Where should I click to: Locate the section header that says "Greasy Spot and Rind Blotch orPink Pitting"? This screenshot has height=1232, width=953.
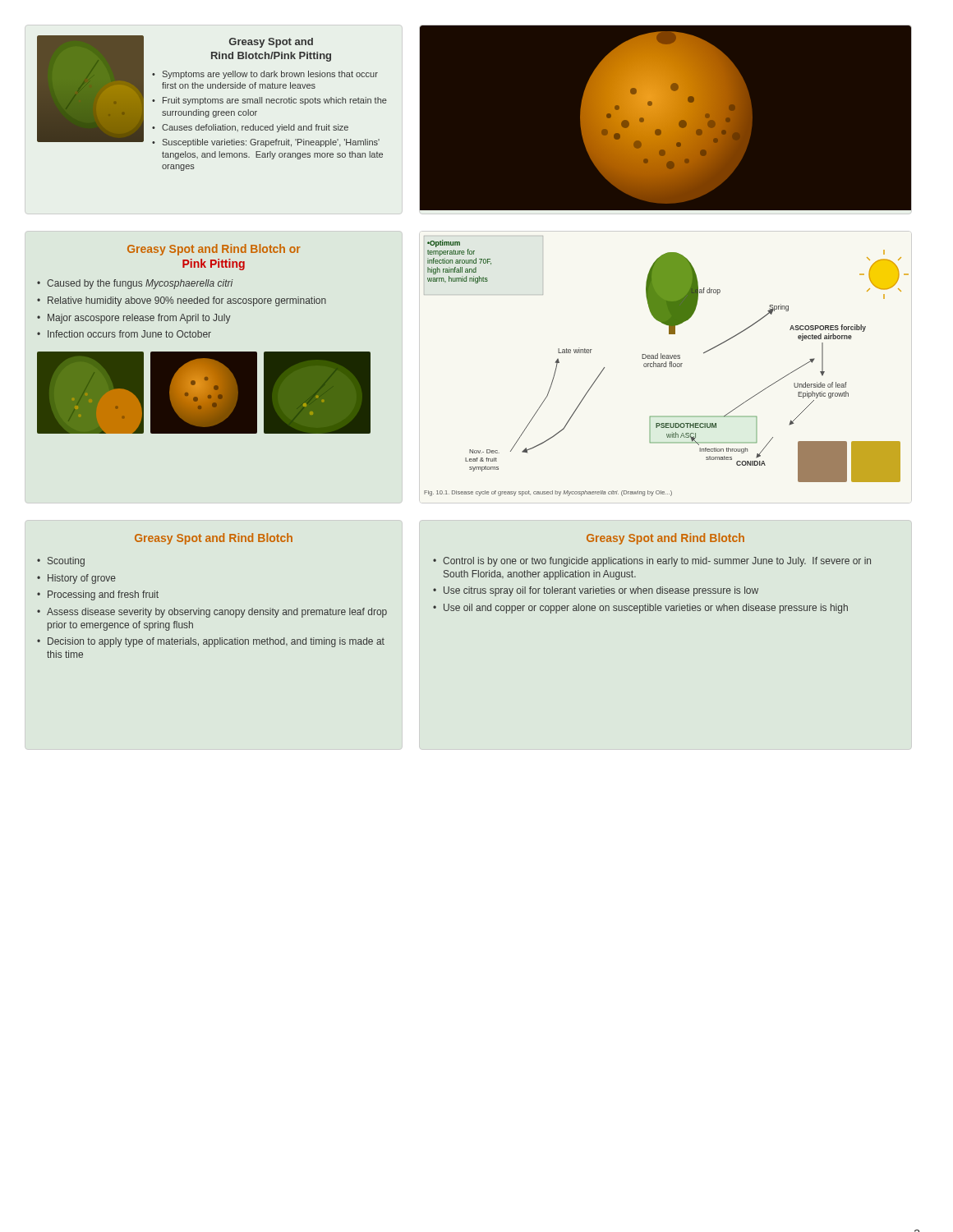pyautogui.click(x=214, y=256)
